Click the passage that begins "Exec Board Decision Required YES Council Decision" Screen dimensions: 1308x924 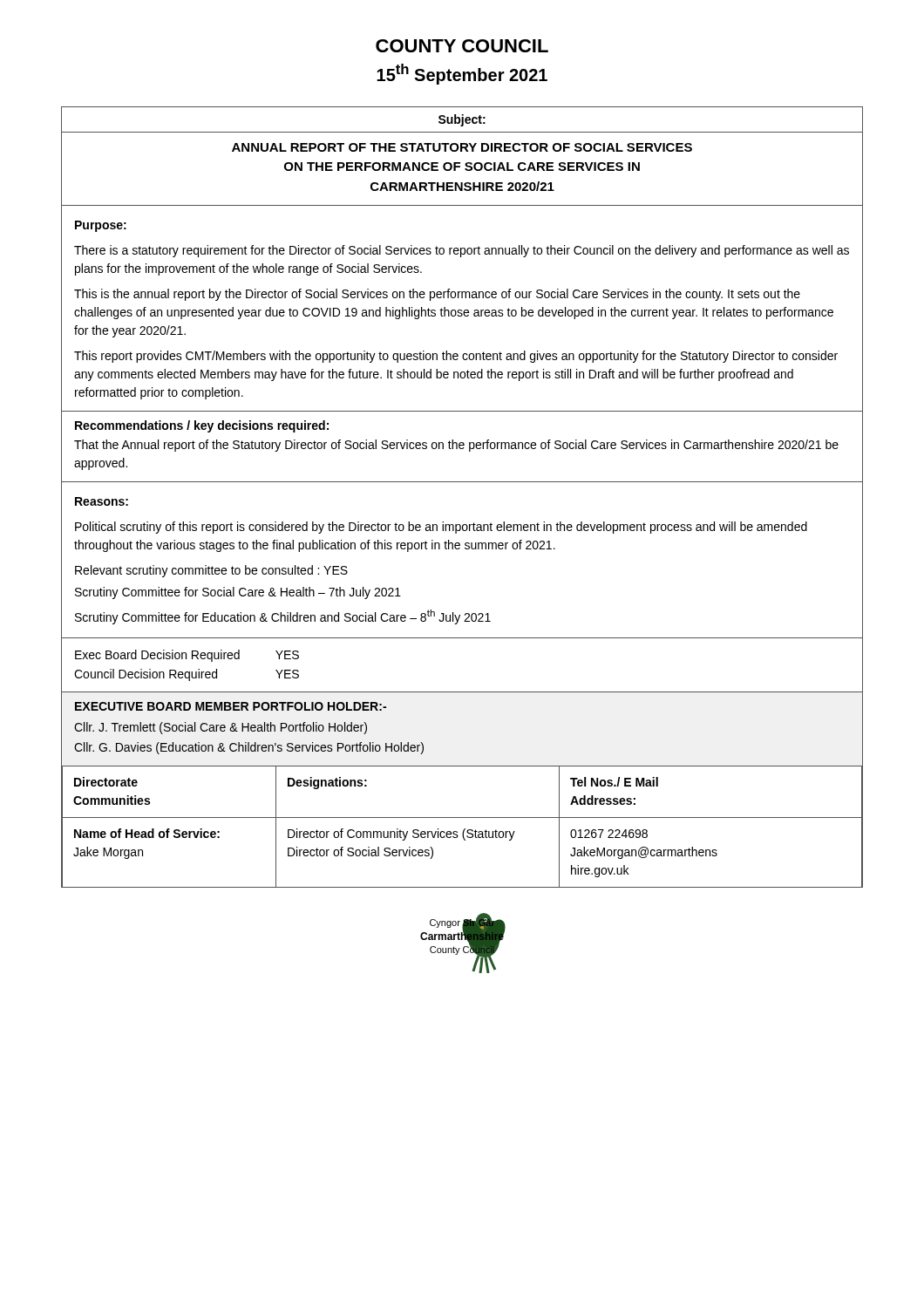(x=187, y=665)
